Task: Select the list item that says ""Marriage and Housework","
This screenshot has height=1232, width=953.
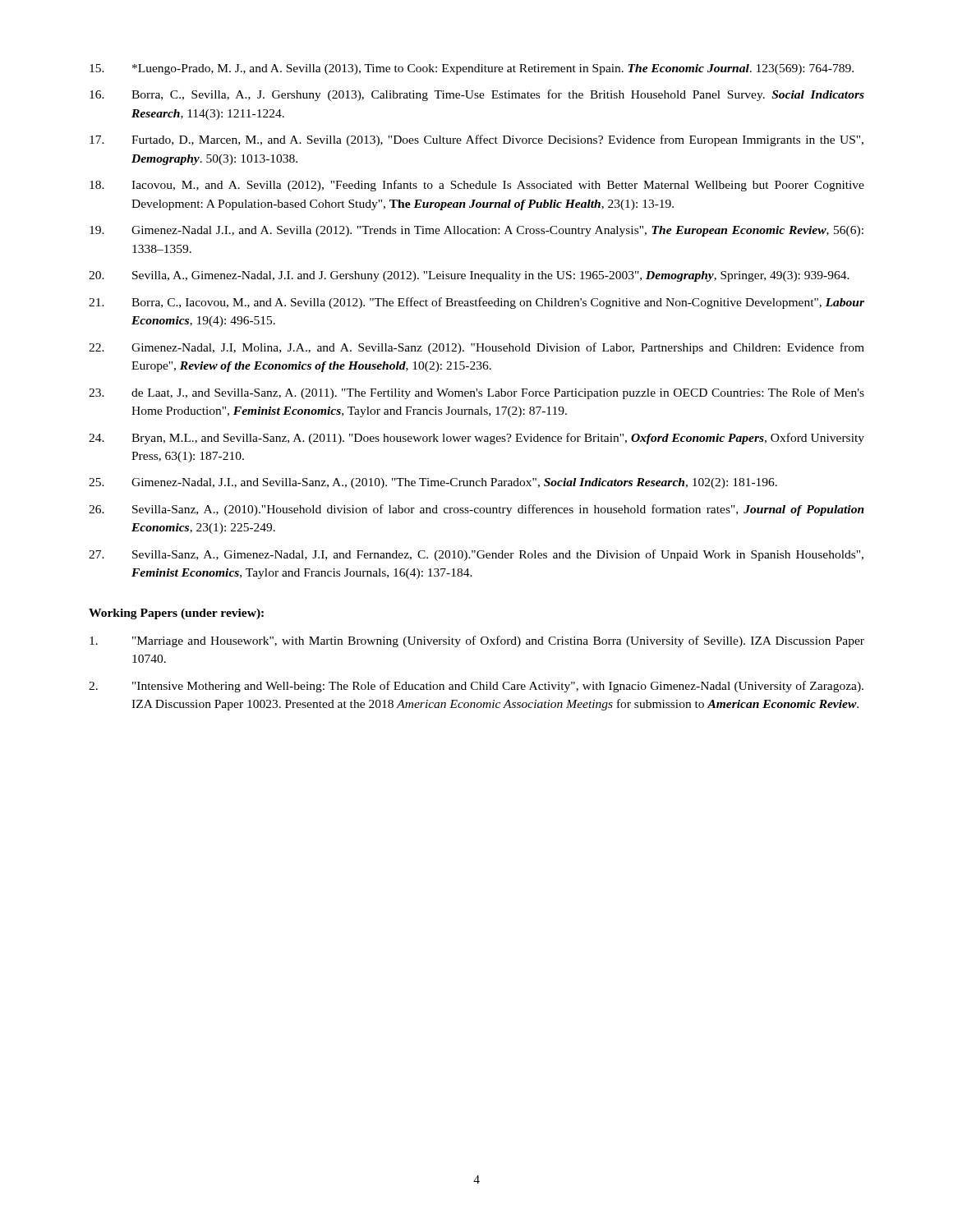Action: coord(476,650)
